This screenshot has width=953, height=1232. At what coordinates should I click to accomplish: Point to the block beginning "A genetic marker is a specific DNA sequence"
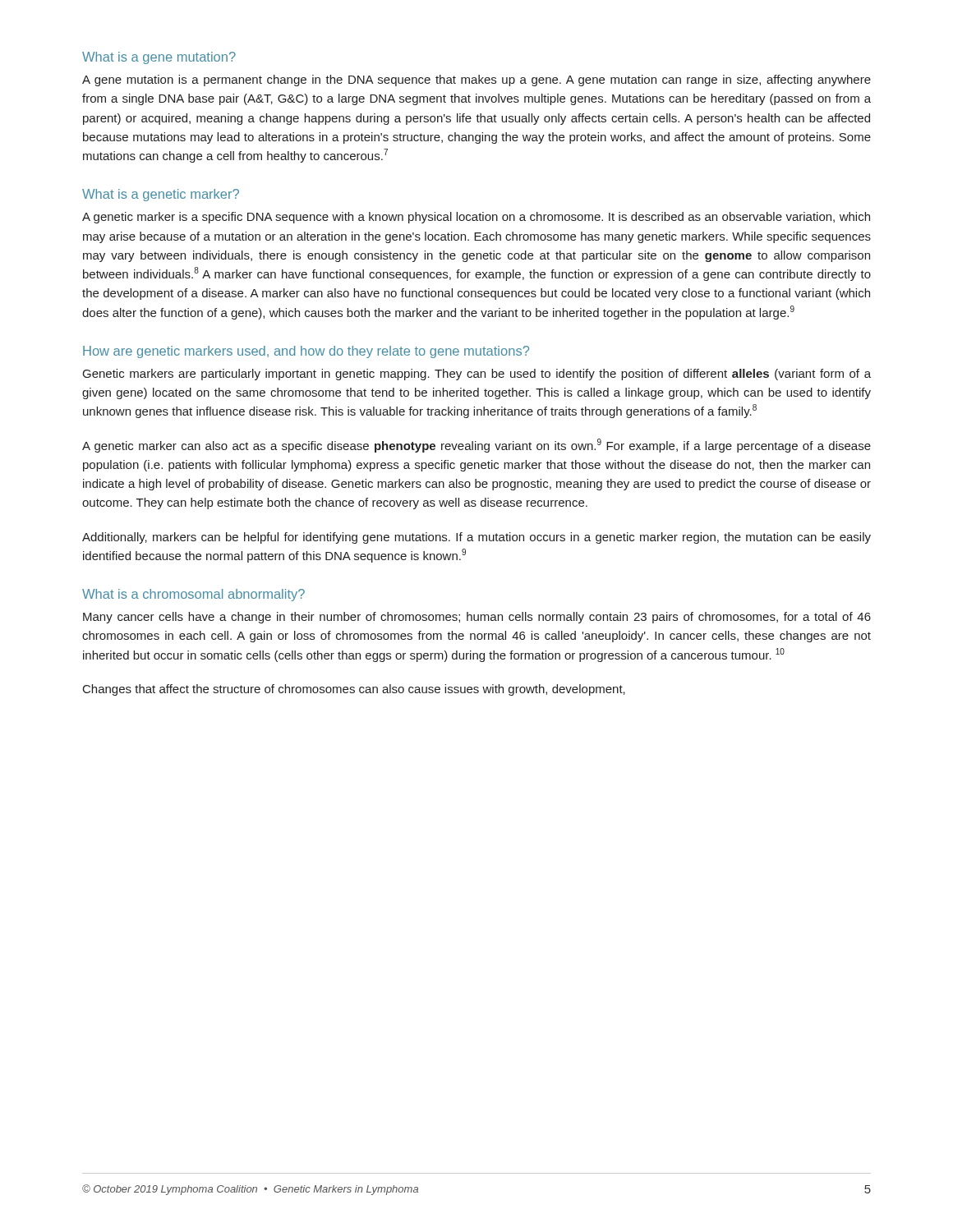[x=476, y=264]
